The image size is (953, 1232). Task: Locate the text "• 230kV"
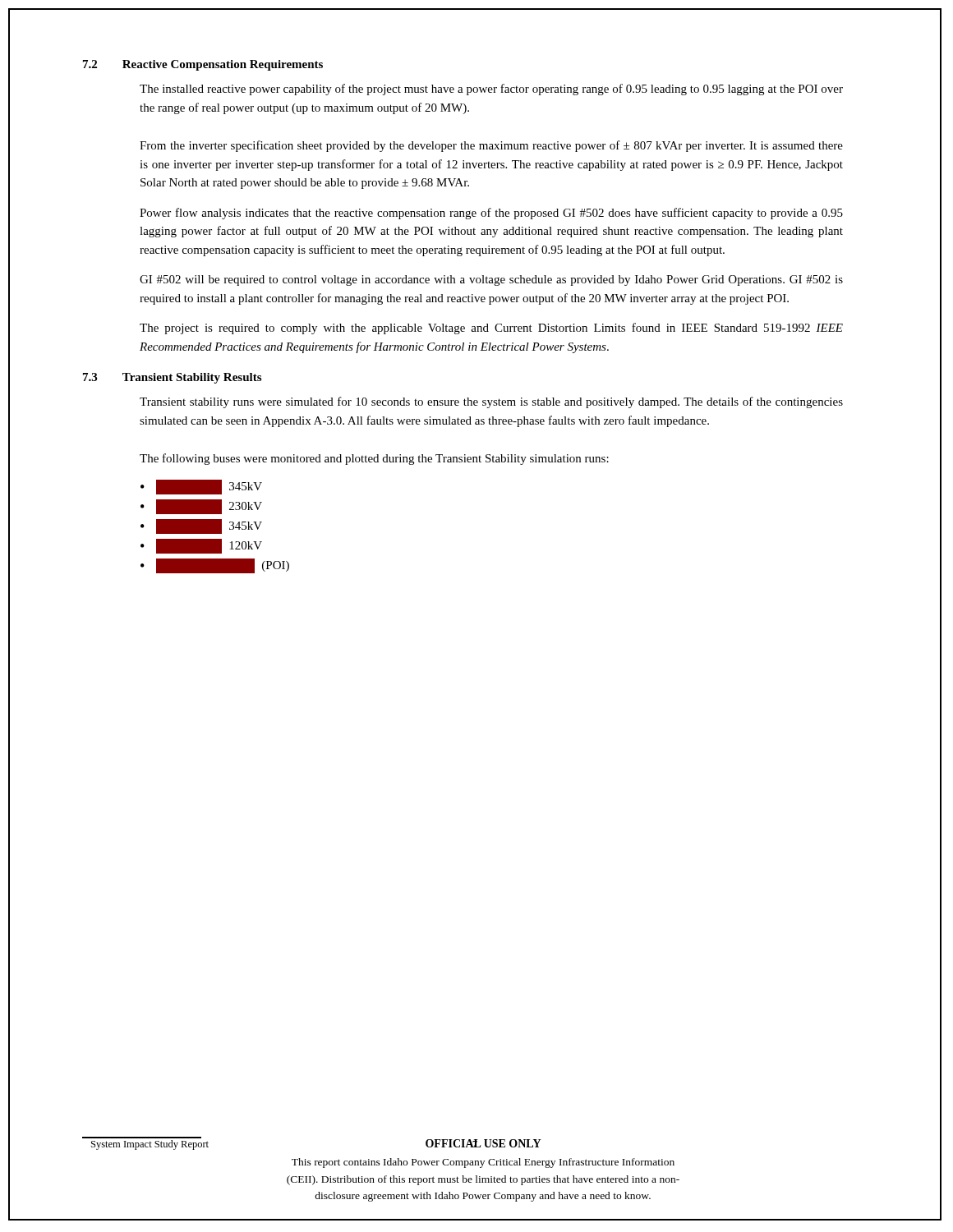click(x=201, y=506)
